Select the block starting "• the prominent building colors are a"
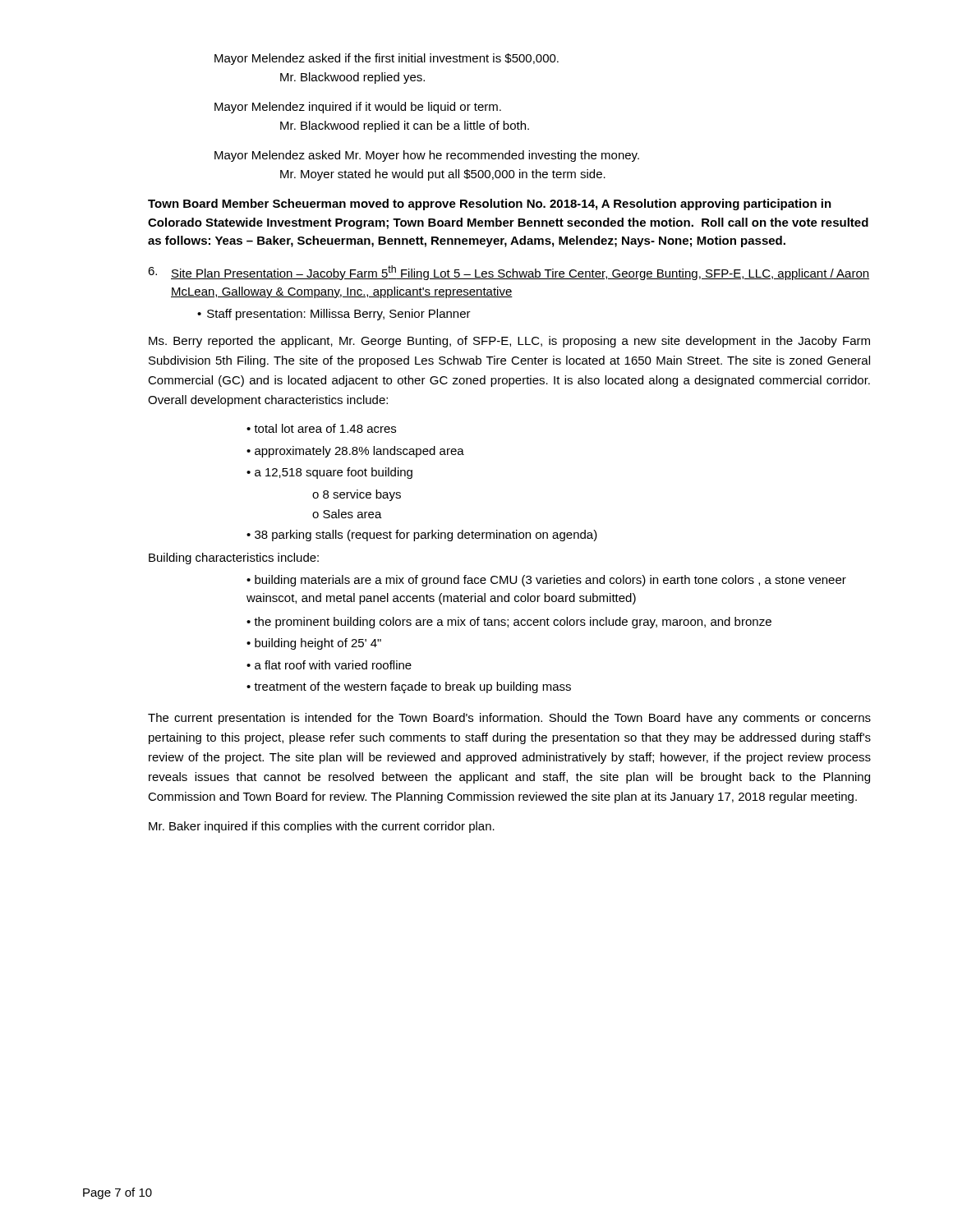This screenshot has width=953, height=1232. tap(509, 621)
